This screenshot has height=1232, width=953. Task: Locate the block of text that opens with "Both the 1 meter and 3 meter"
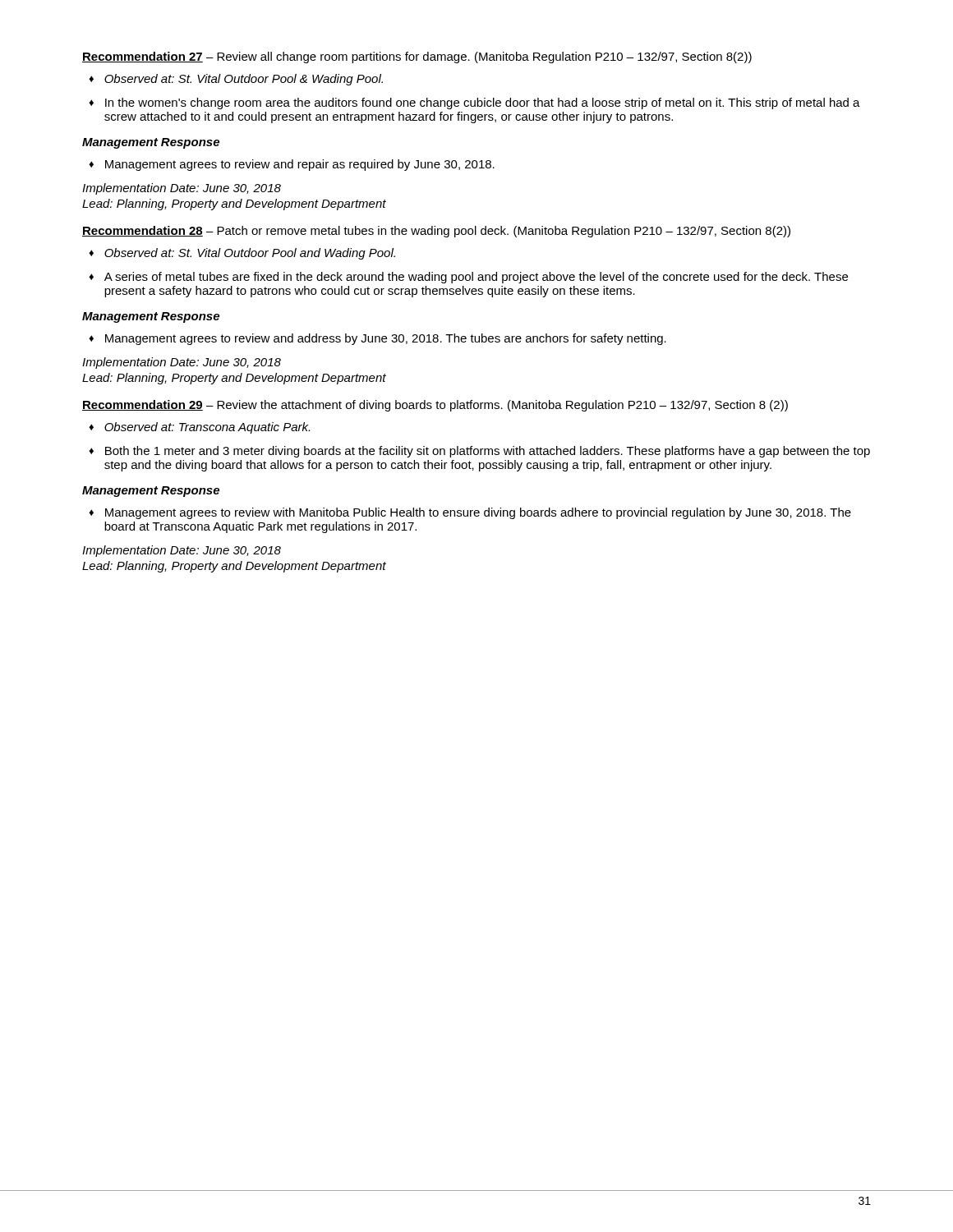click(x=487, y=458)
